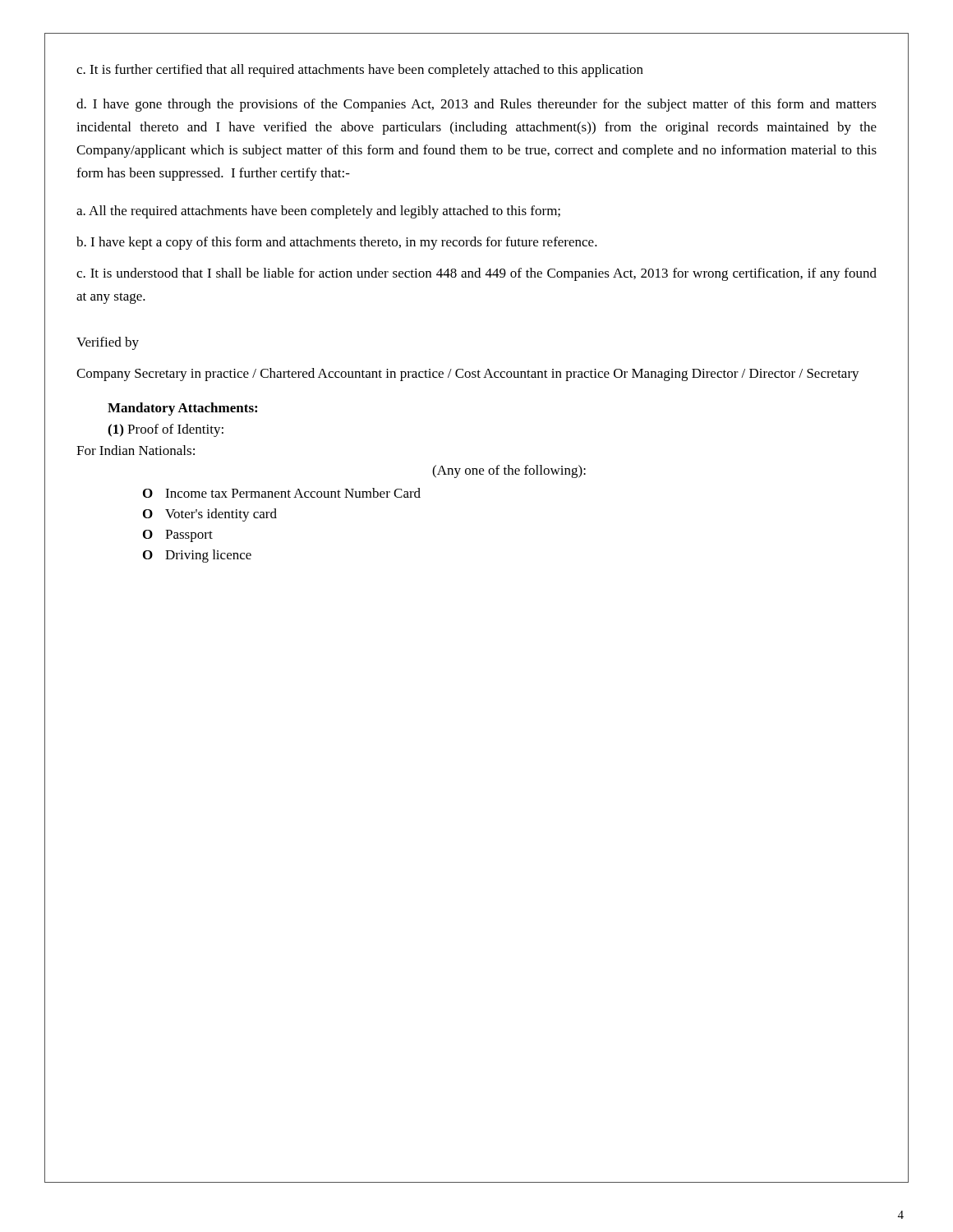Locate the element starting "Verified by"

(108, 343)
